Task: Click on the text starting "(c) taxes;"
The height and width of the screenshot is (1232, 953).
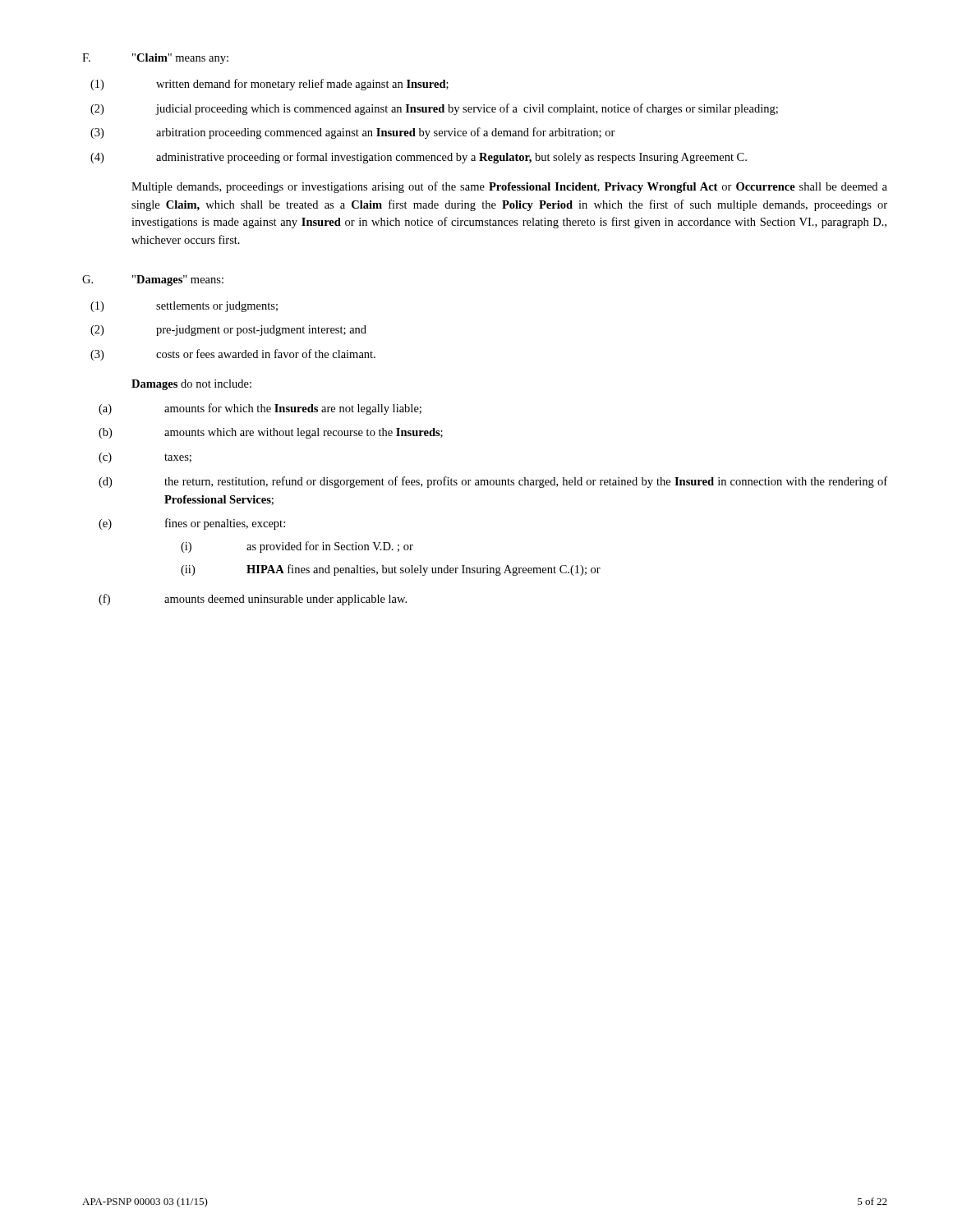Action: pos(103,458)
